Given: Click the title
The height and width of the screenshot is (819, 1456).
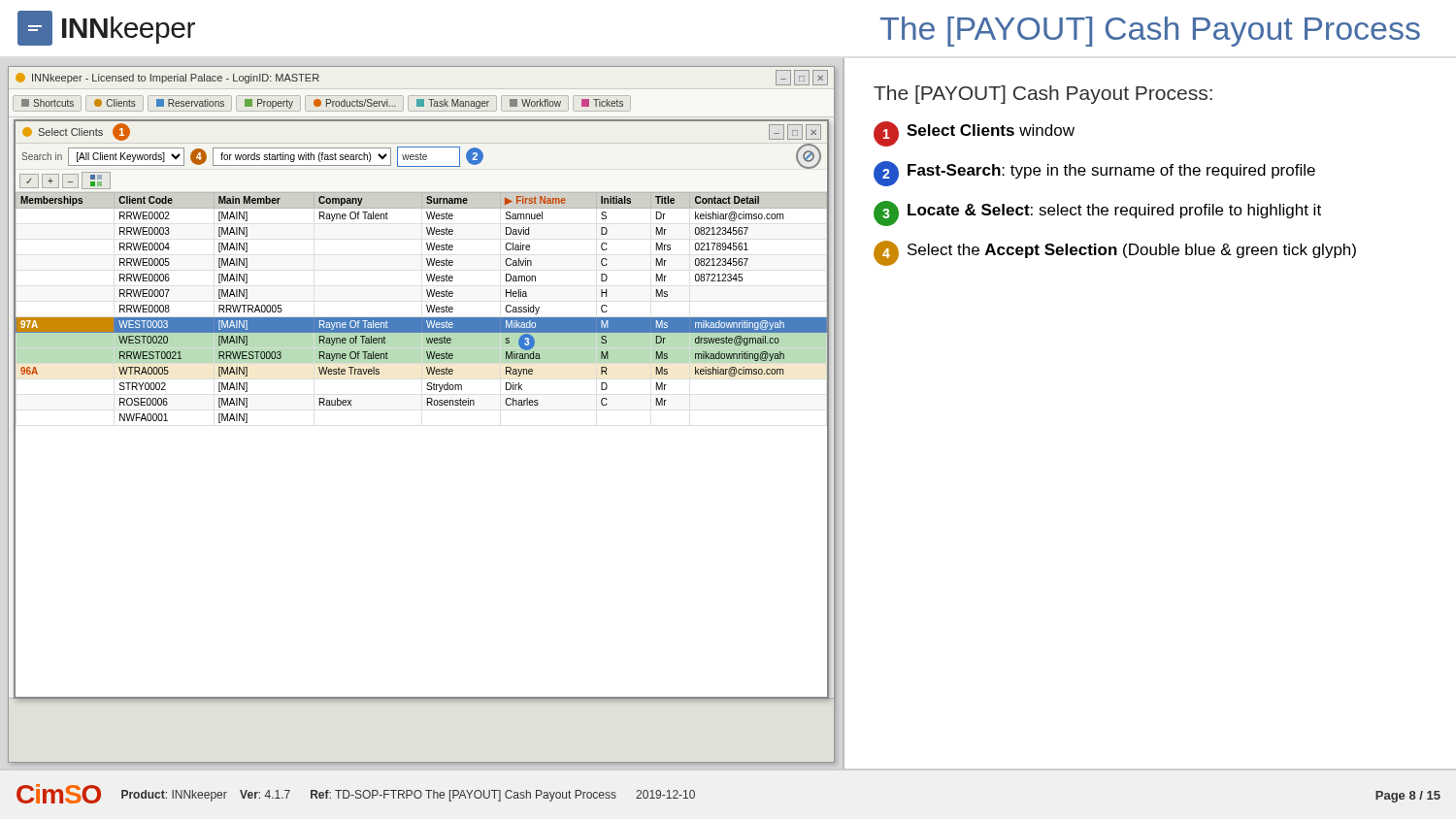Looking at the screenshot, I should pyautogui.click(x=1044, y=93).
